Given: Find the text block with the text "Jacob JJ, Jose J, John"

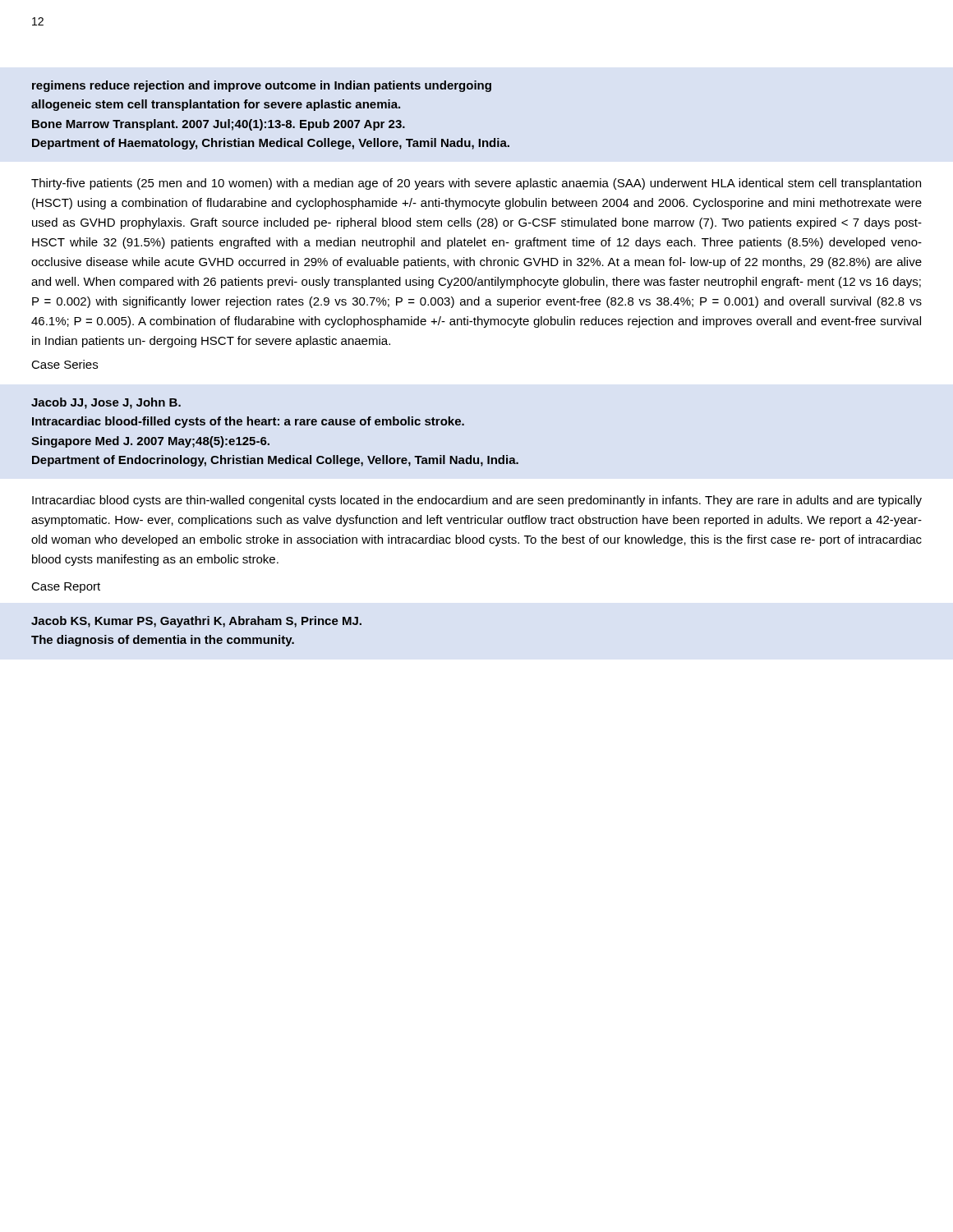Looking at the screenshot, I should tap(106, 403).
